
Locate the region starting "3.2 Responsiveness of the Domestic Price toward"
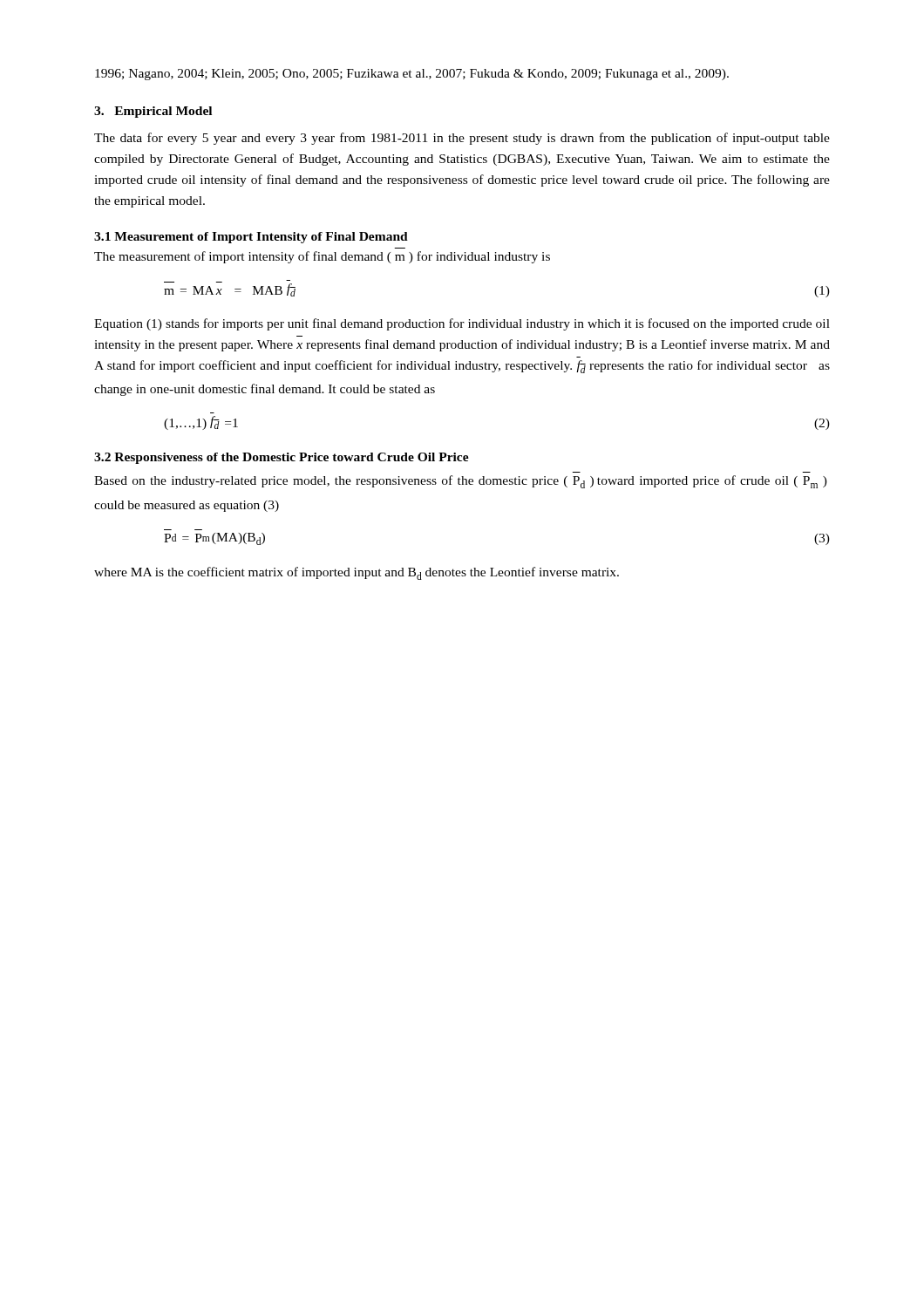(281, 457)
